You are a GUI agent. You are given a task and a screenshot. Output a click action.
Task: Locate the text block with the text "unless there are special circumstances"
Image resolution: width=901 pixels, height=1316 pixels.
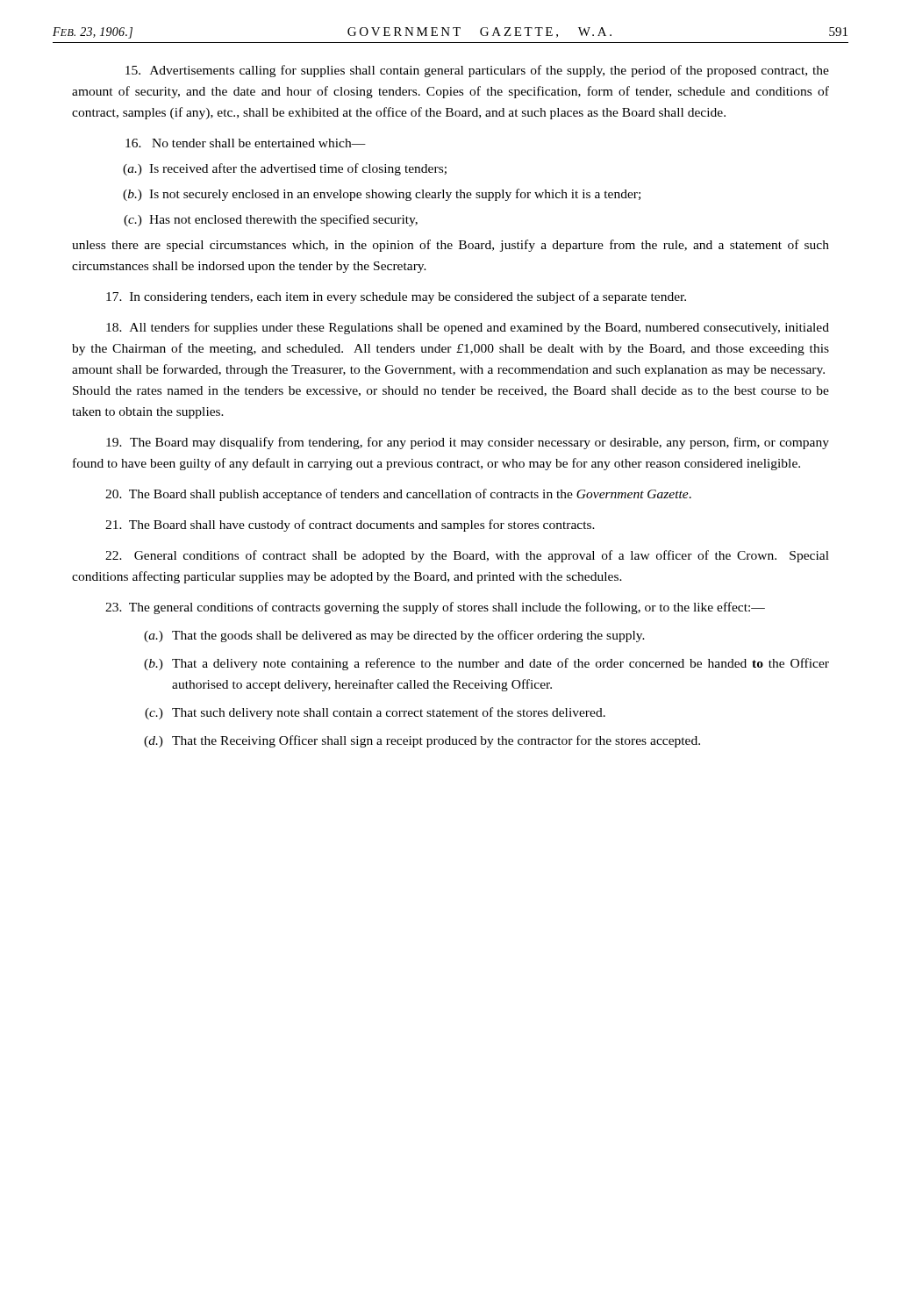tap(450, 255)
